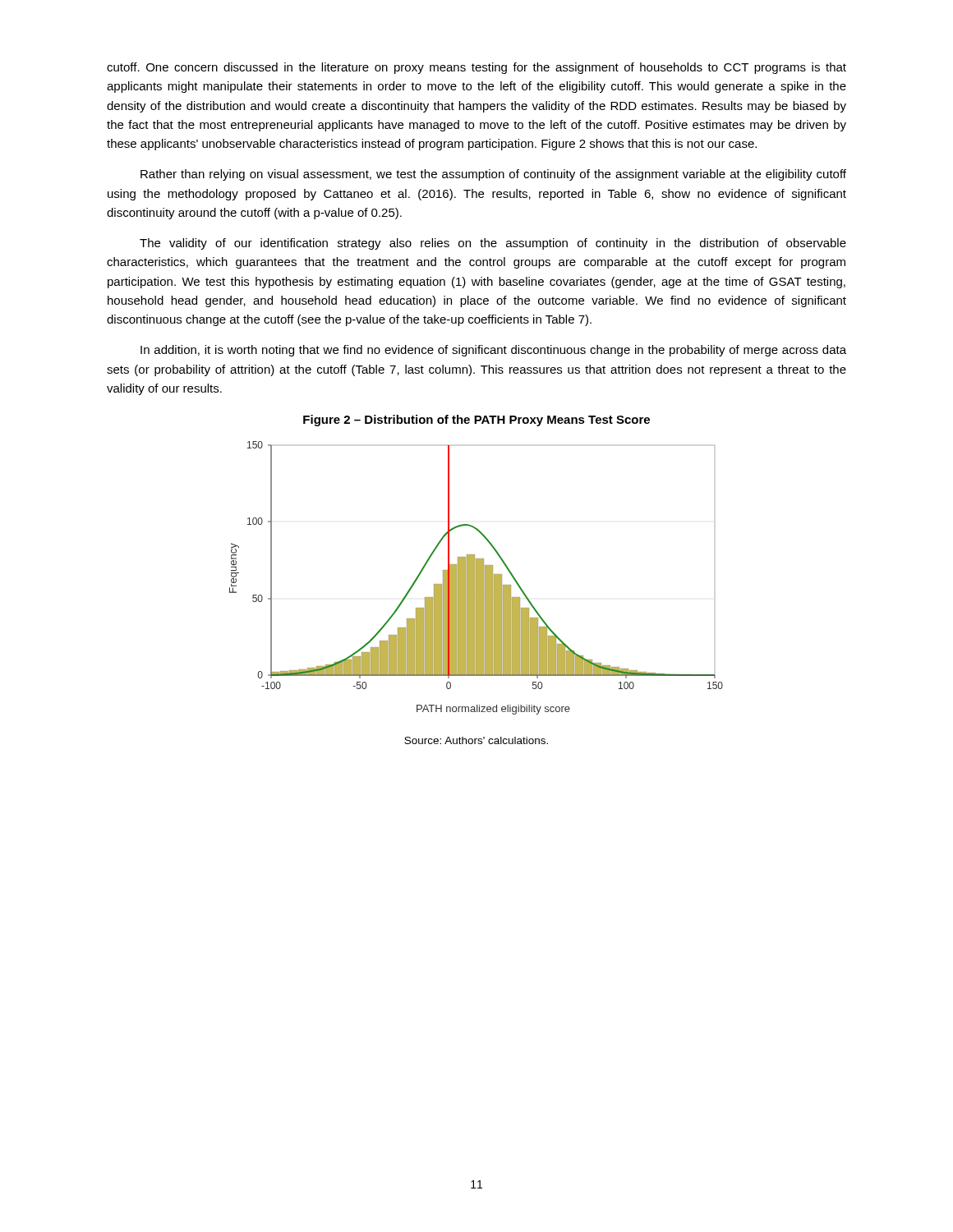The width and height of the screenshot is (953, 1232).
Task: Find the block starting "The validity of our identification"
Action: coord(476,281)
